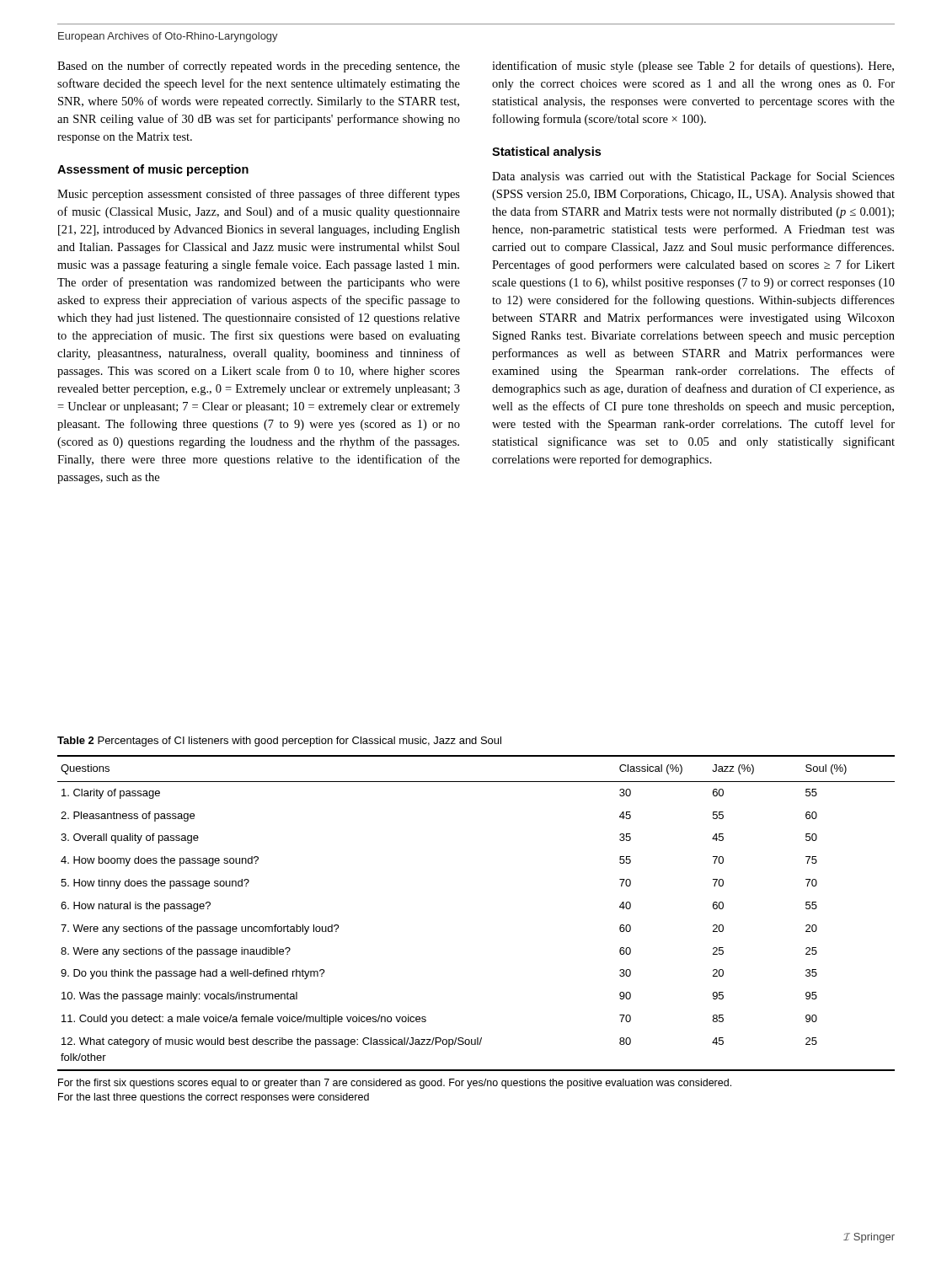952x1264 pixels.
Task: Locate a table
Action: (476, 913)
